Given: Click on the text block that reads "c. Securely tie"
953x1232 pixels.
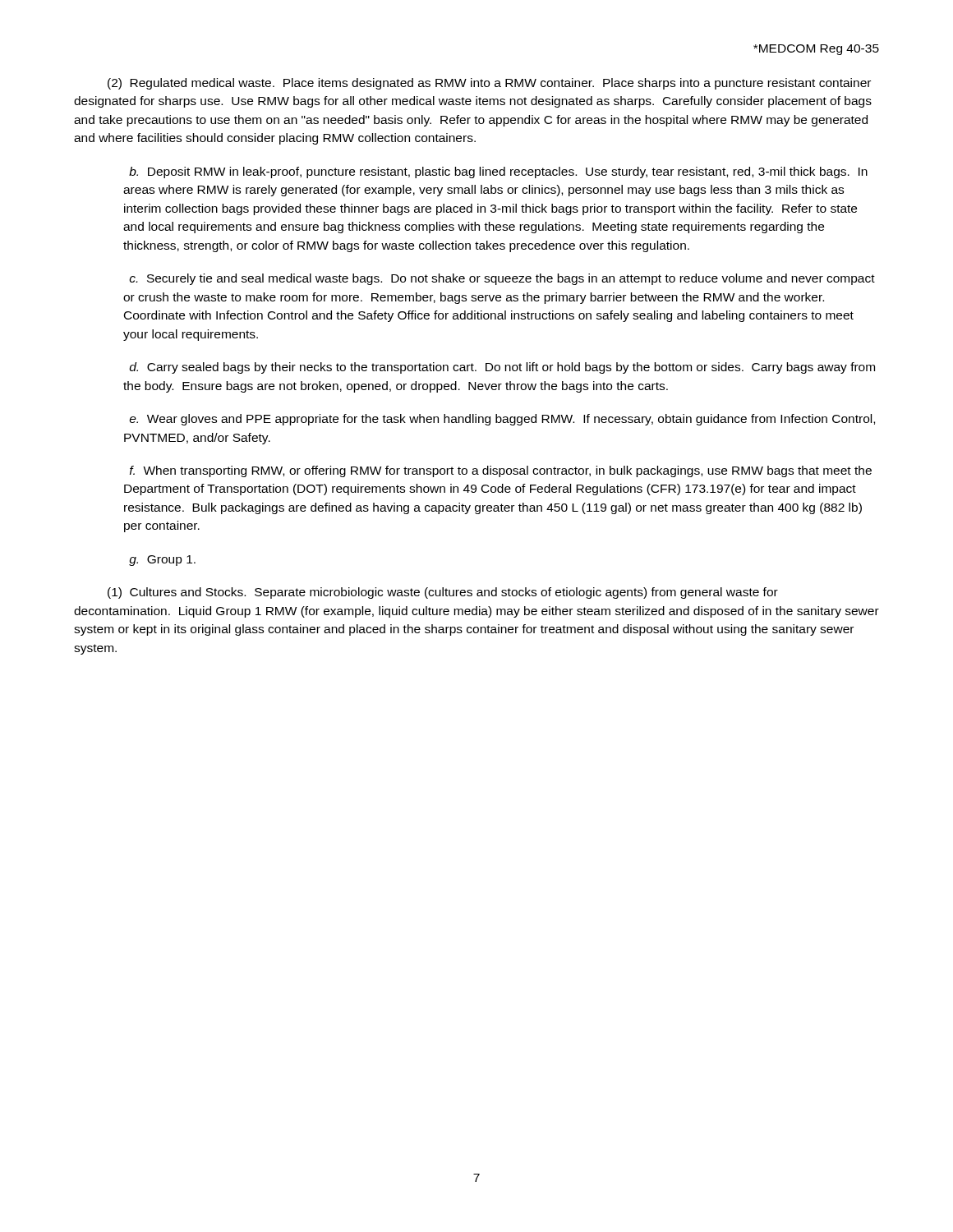Looking at the screenshot, I should click(495, 306).
